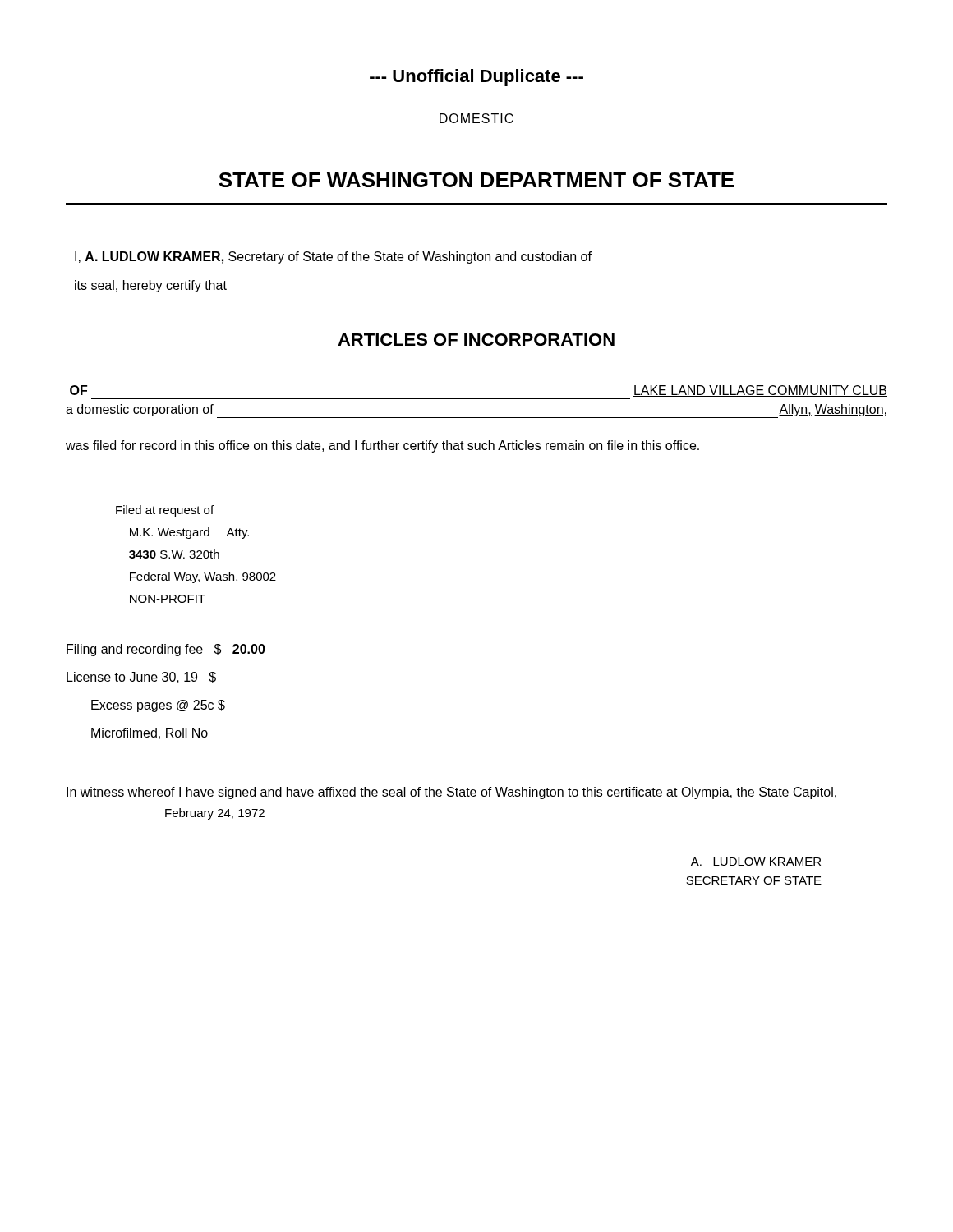
Task: Click where it says "--- Unofficial Duplicate ---"
Action: click(x=476, y=76)
